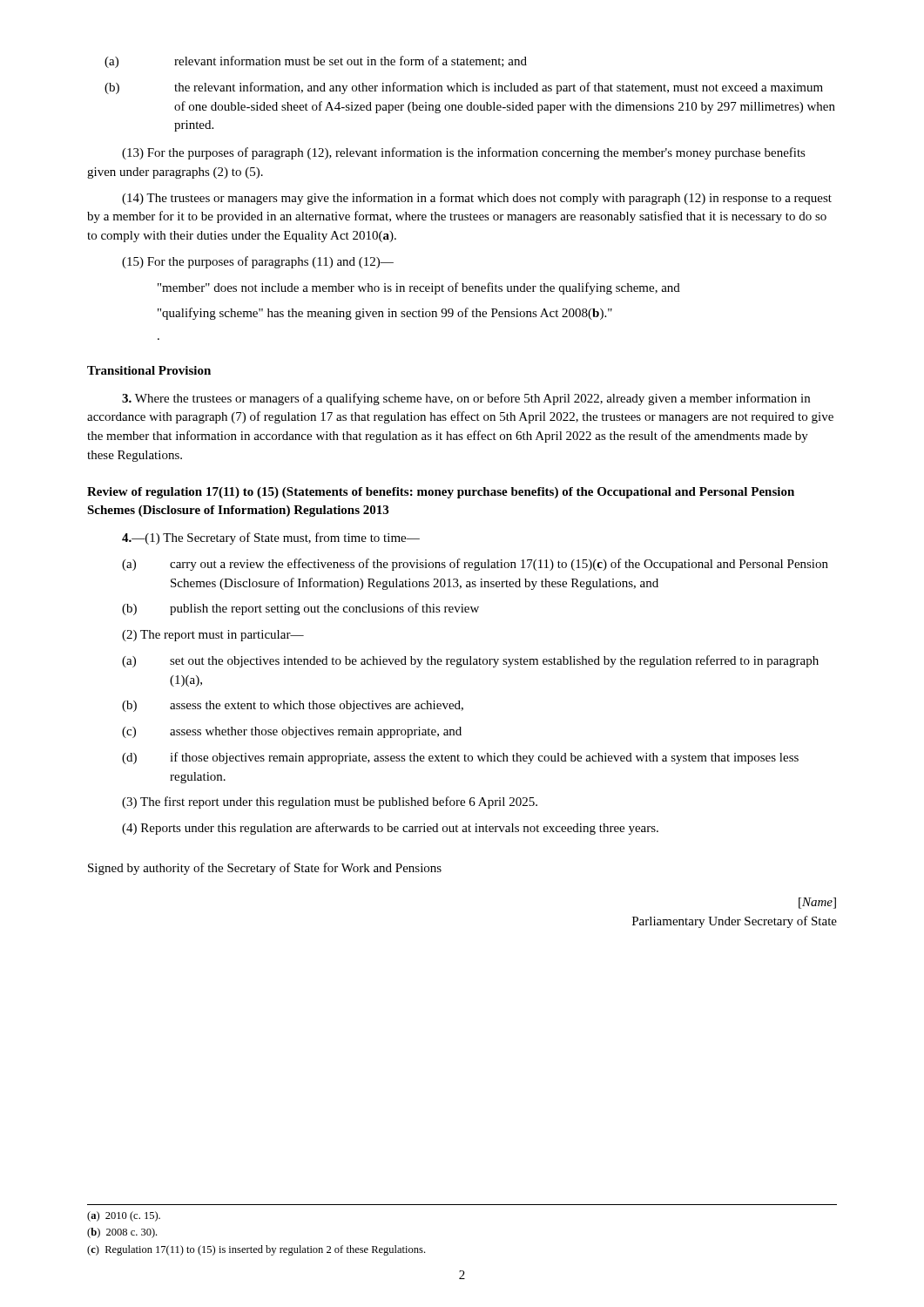
Task: Locate the passage starting "(c) Regulation 17(11) to"
Action: (257, 1249)
